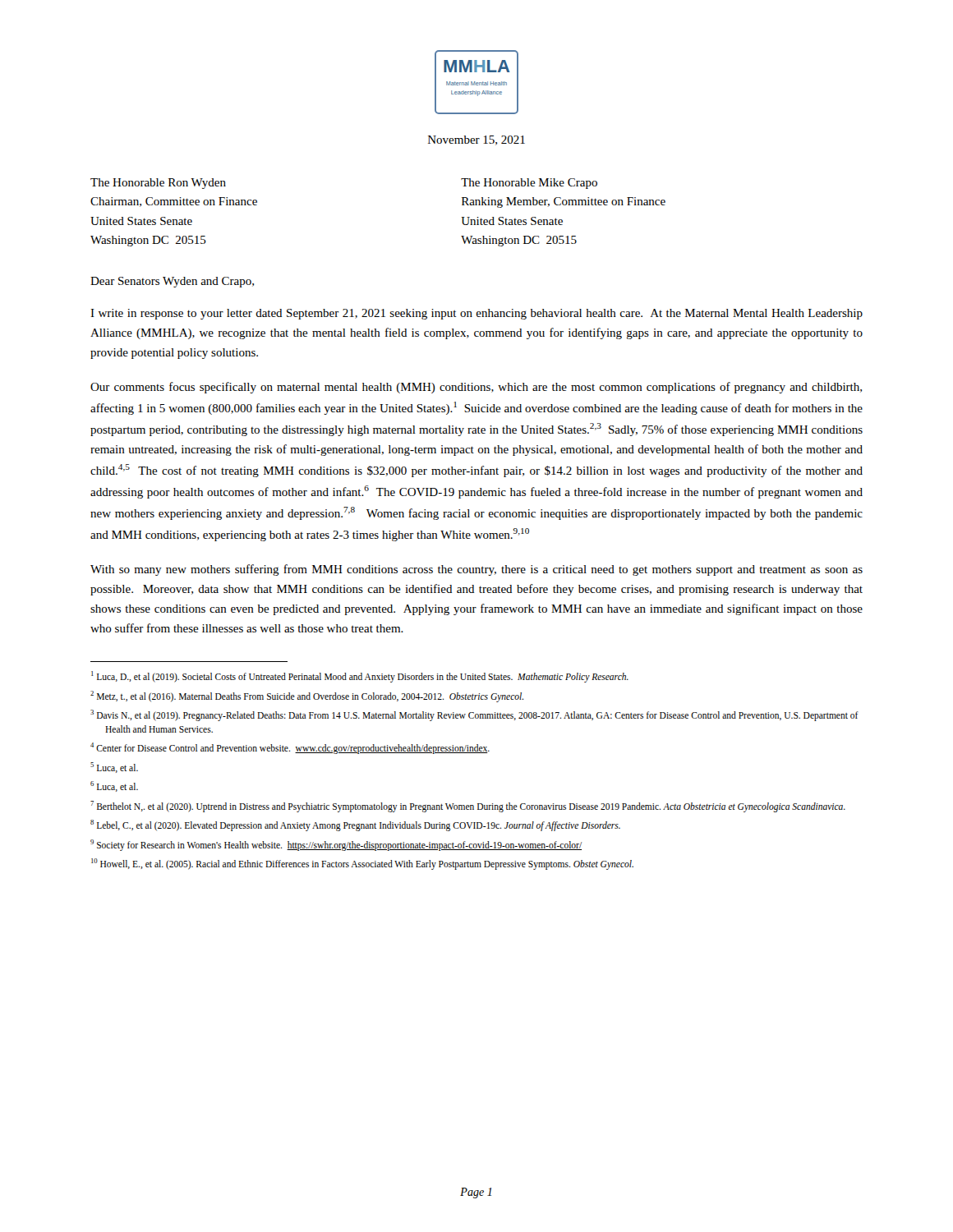Click on the text starting "5 Luca, et al."
Viewport: 953px width, 1232px height.
pyautogui.click(x=114, y=766)
